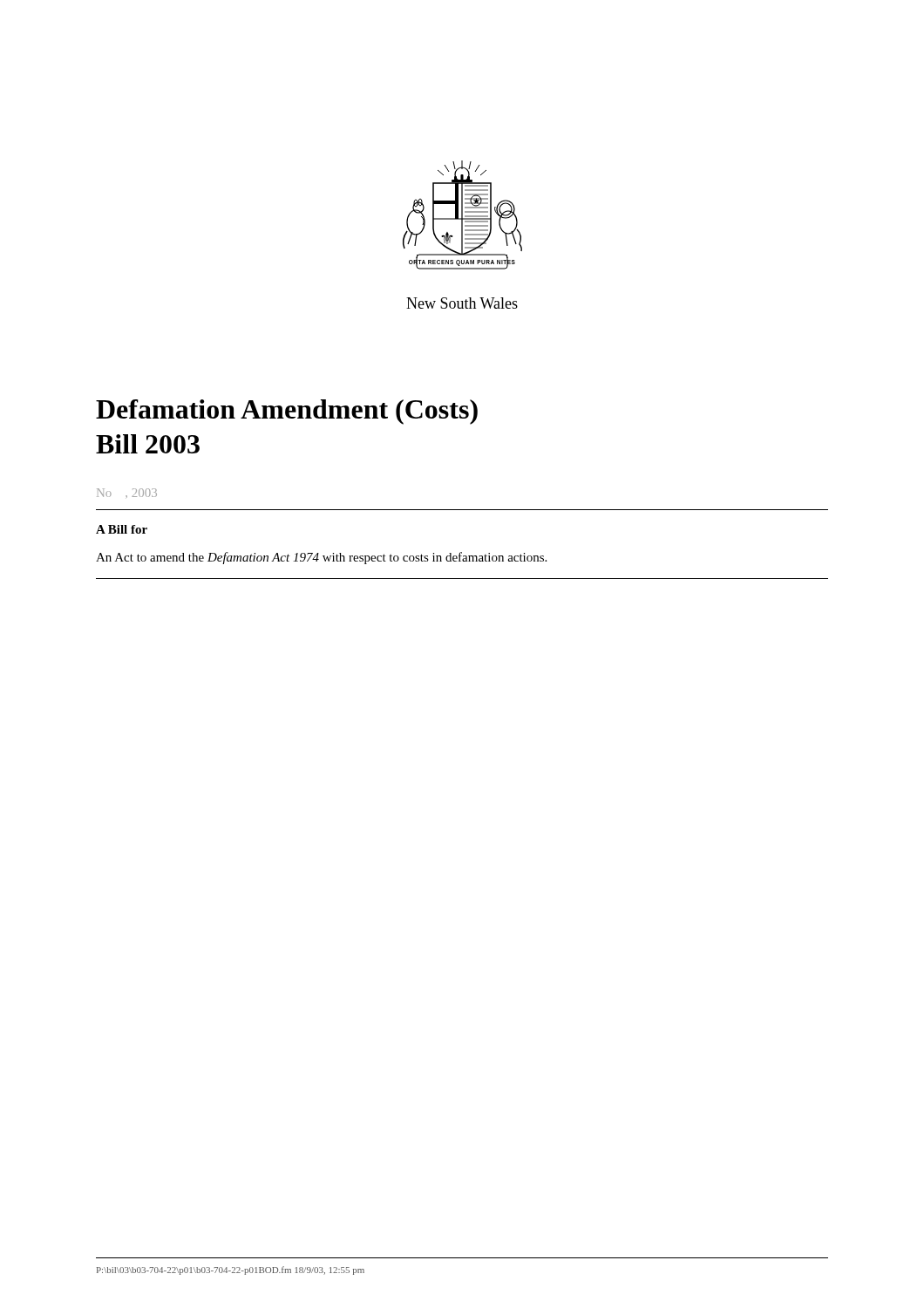Locate the text that says "No , 2003"
924x1308 pixels.
[x=127, y=493]
